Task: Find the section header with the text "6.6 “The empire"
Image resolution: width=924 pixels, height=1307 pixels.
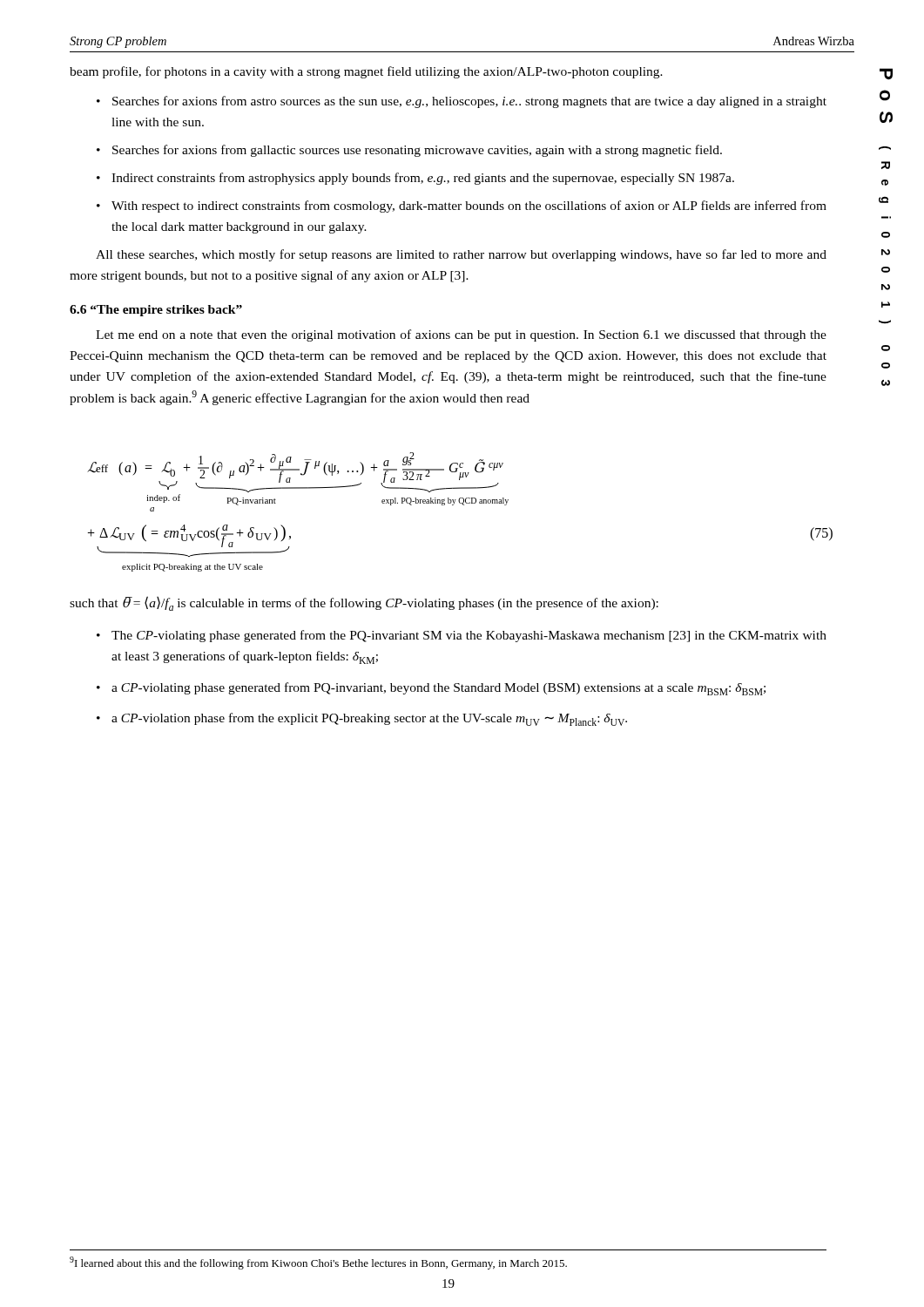Action: click(x=156, y=309)
